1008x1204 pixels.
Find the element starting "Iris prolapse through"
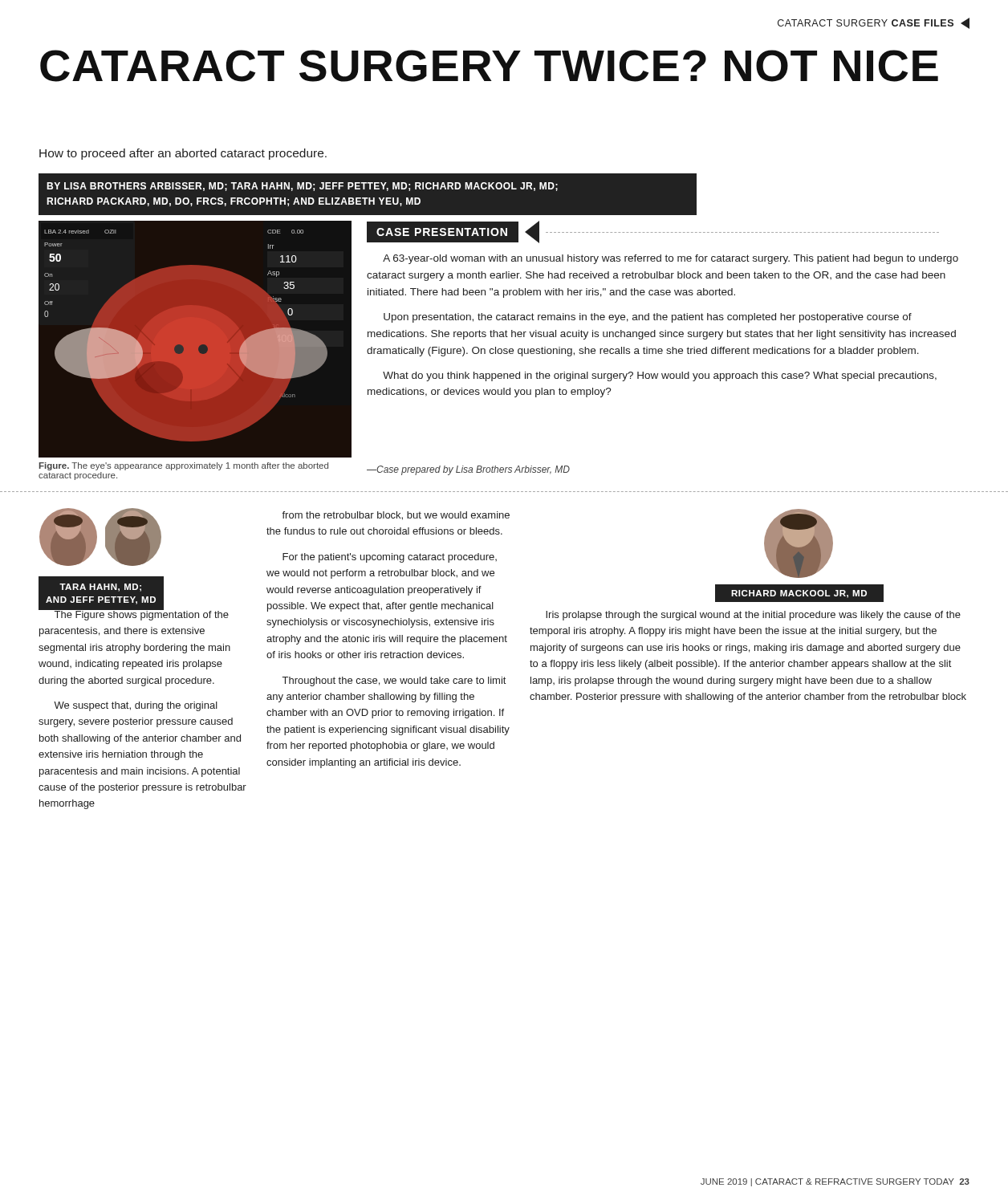tap(749, 656)
